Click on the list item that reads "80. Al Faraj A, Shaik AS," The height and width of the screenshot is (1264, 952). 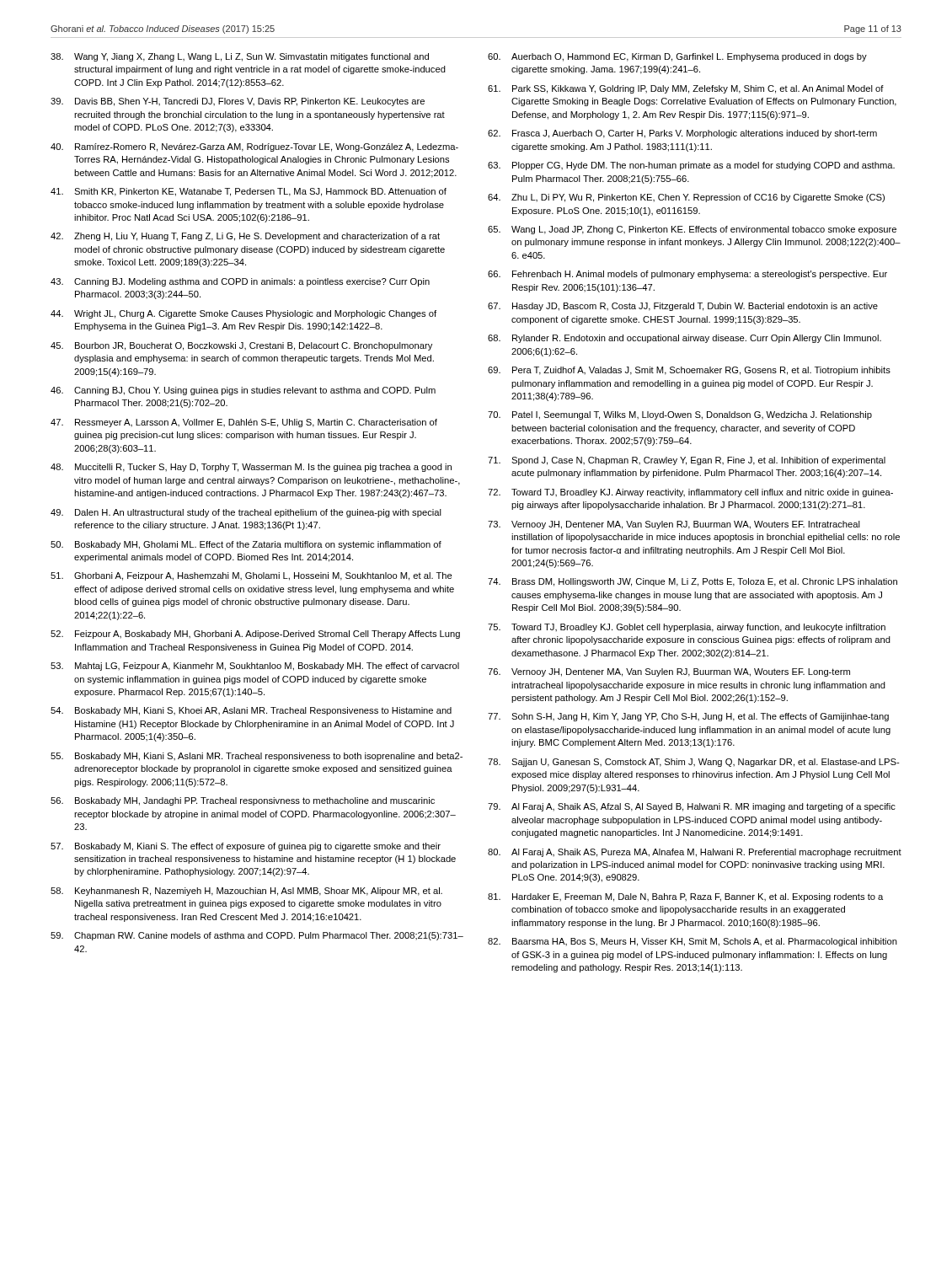695,865
